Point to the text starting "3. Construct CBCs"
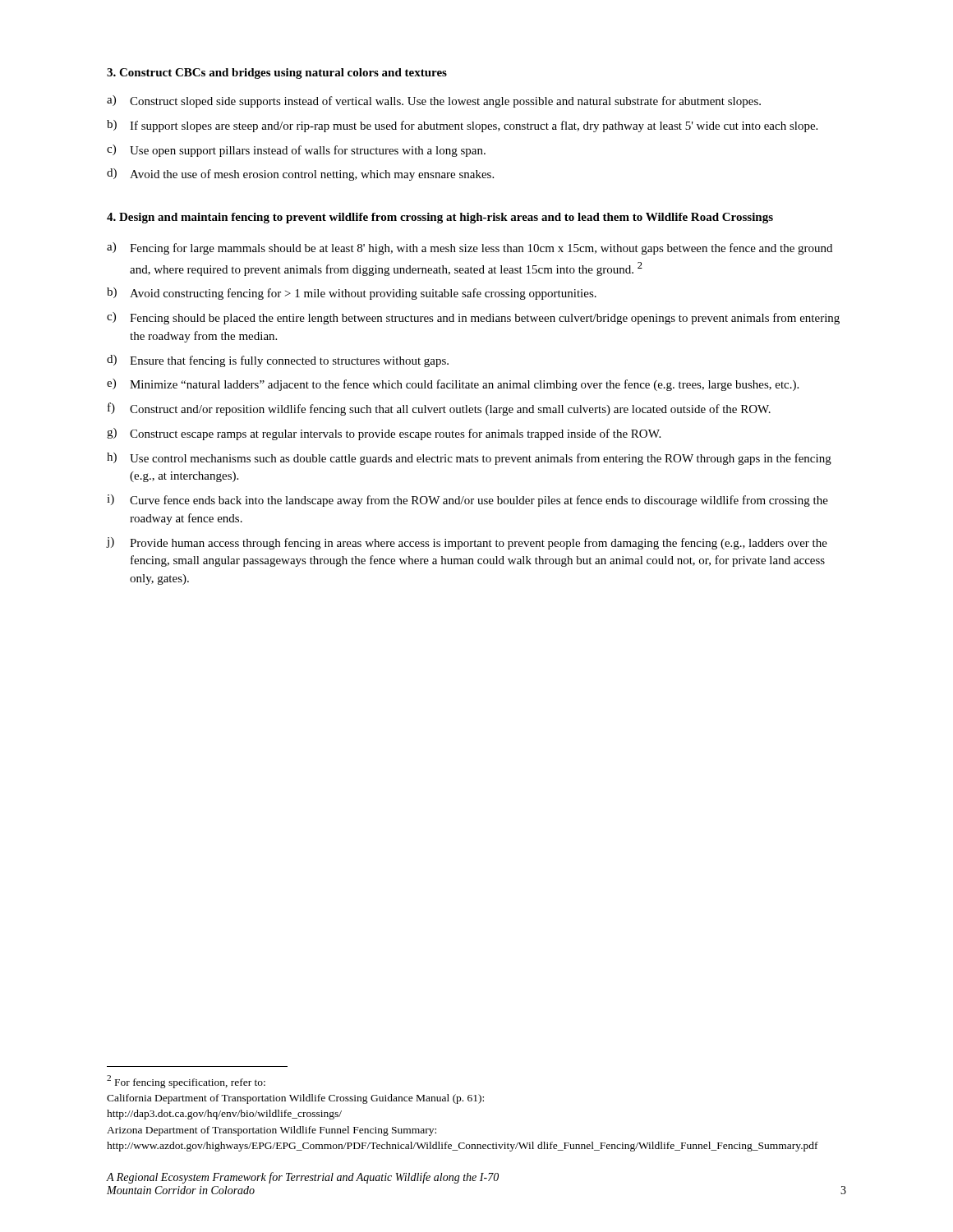 [277, 72]
